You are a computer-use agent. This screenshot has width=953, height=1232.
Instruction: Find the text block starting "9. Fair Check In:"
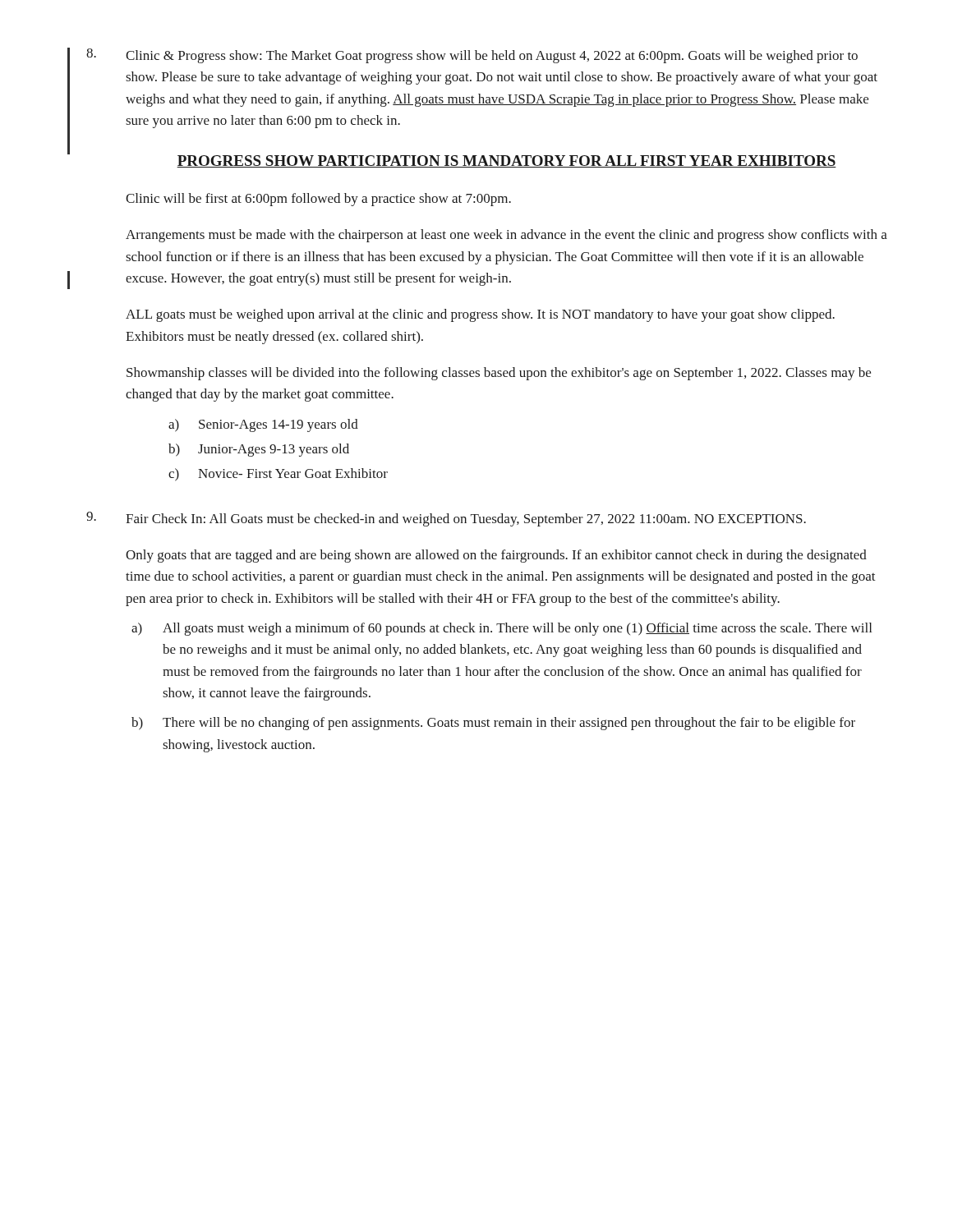tap(487, 519)
